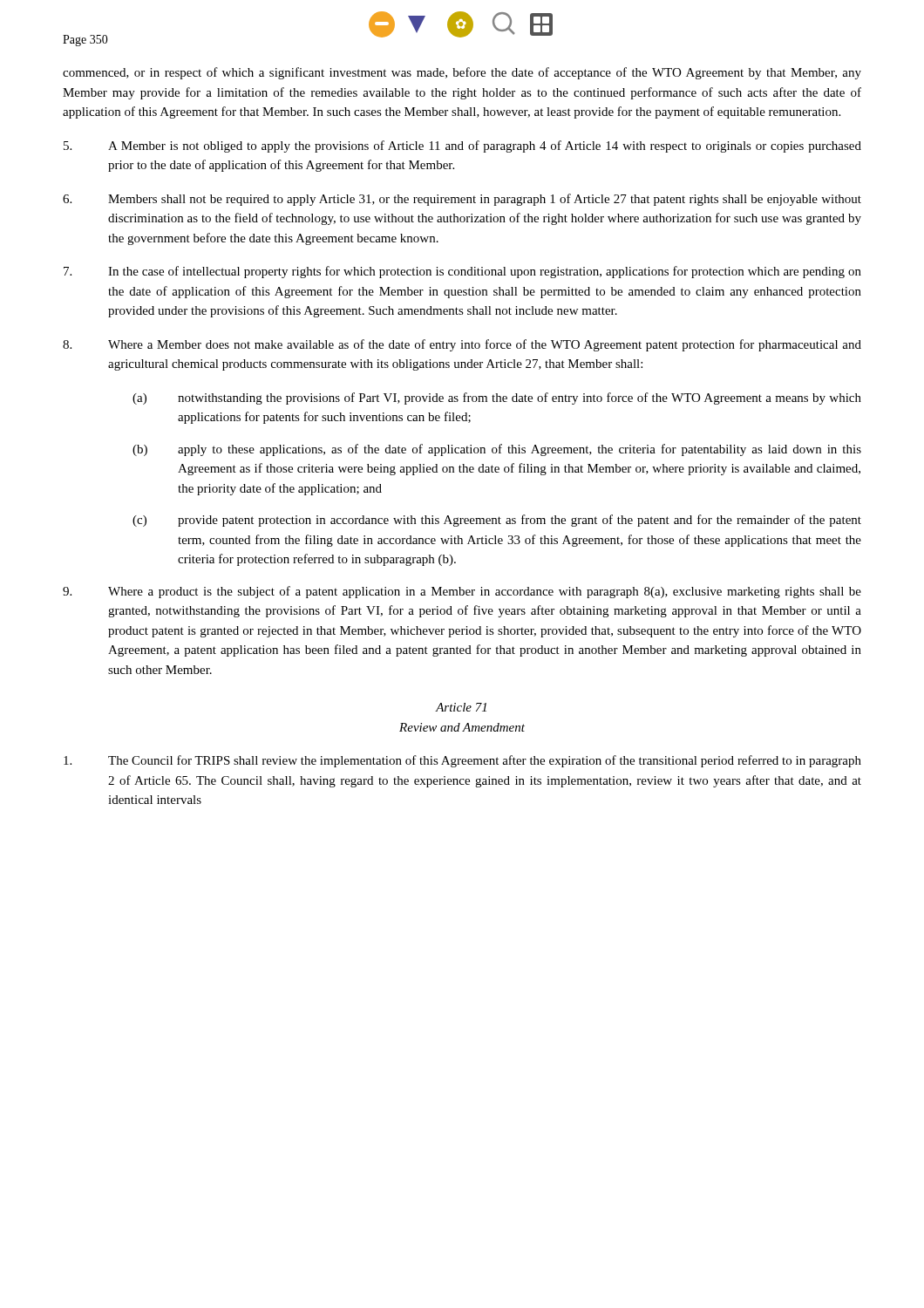924x1308 pixels.
Task: Point to the block beginning "commenced, or in respect of which"
Action: coord(462,92)
